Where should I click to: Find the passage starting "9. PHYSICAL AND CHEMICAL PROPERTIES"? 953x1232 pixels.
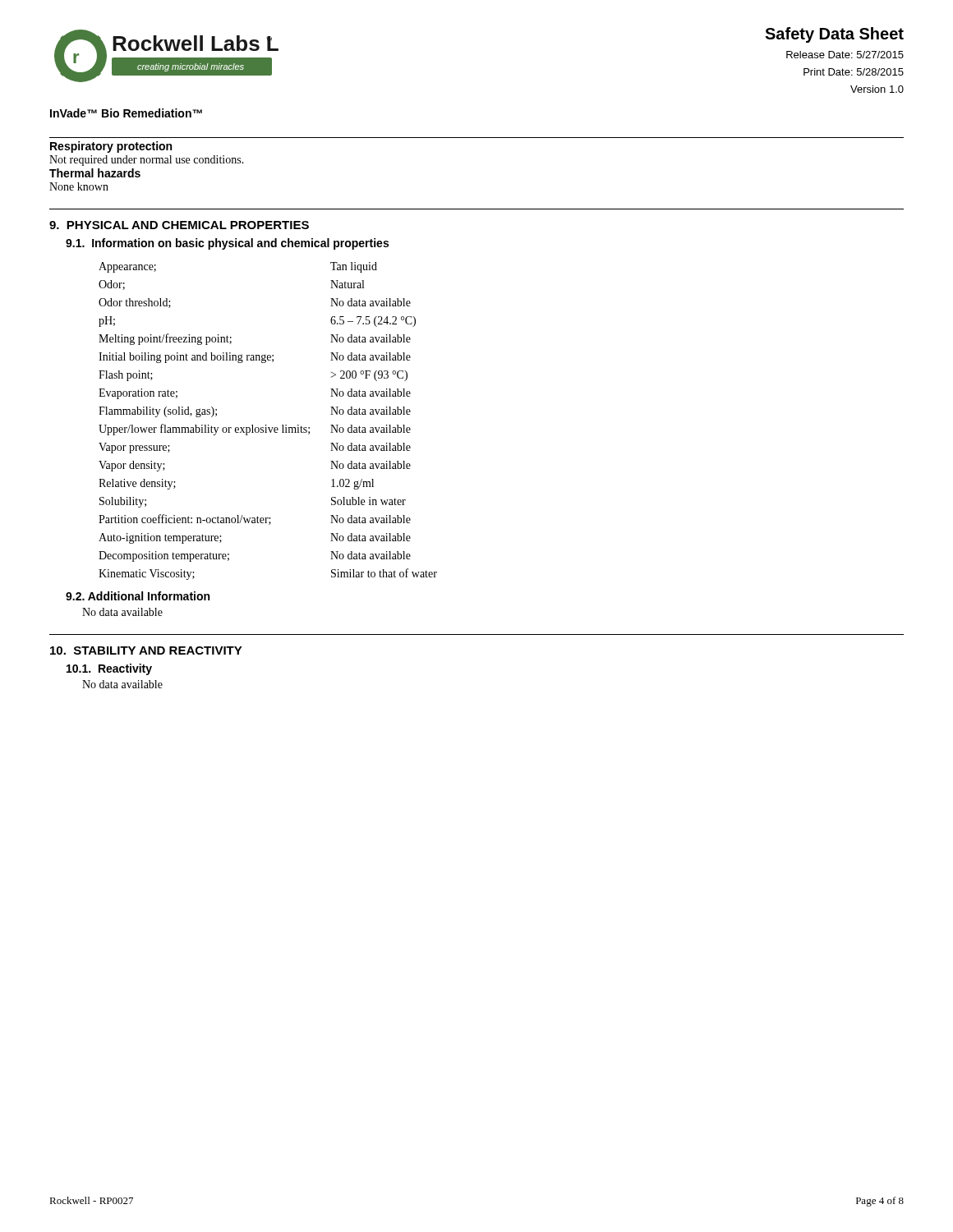179,225
